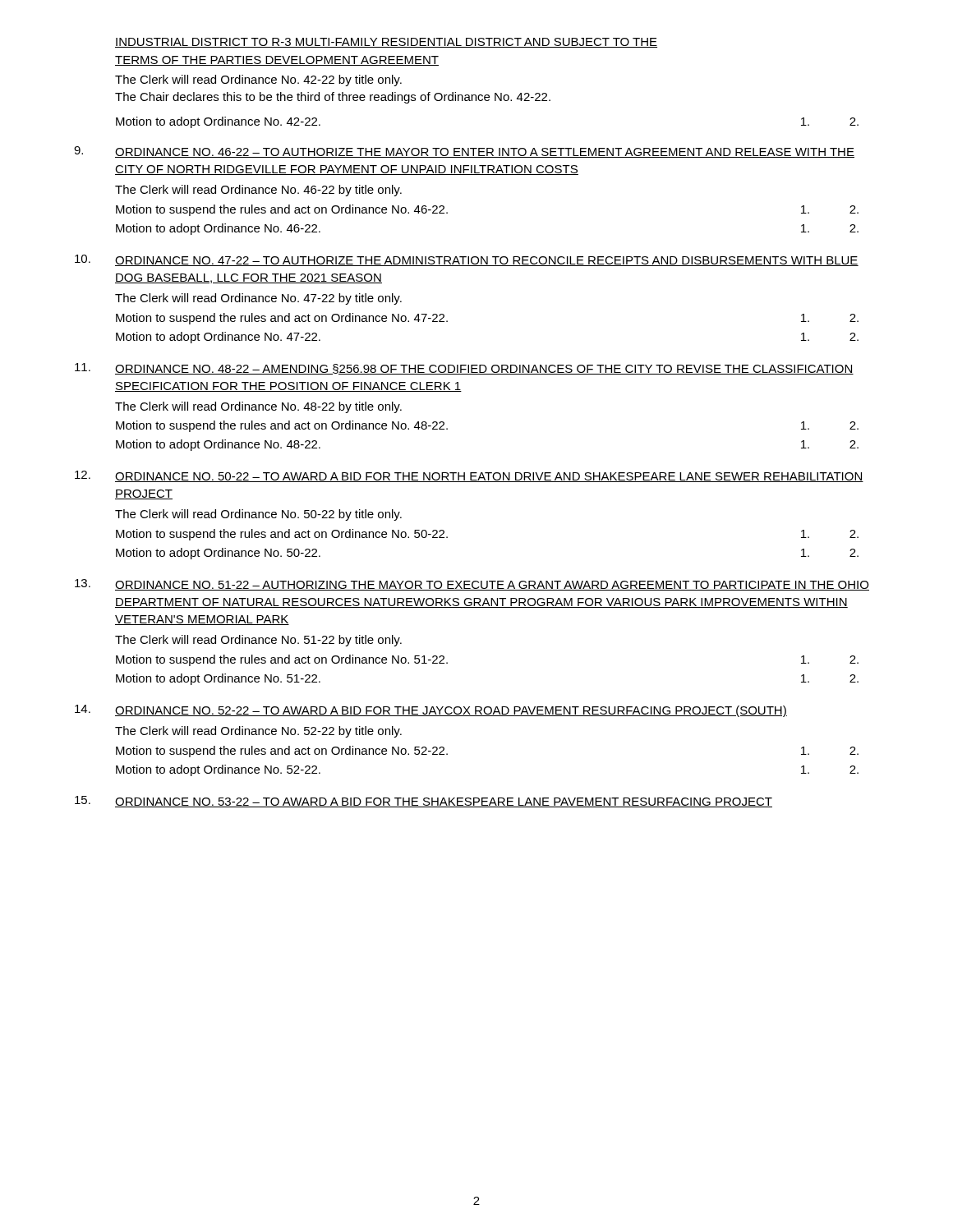Select the text block that says "ORDINANCE NO. 47-22 –"
The height and width of the screenshot is (1232, 953).
click(x=467, y=260)
